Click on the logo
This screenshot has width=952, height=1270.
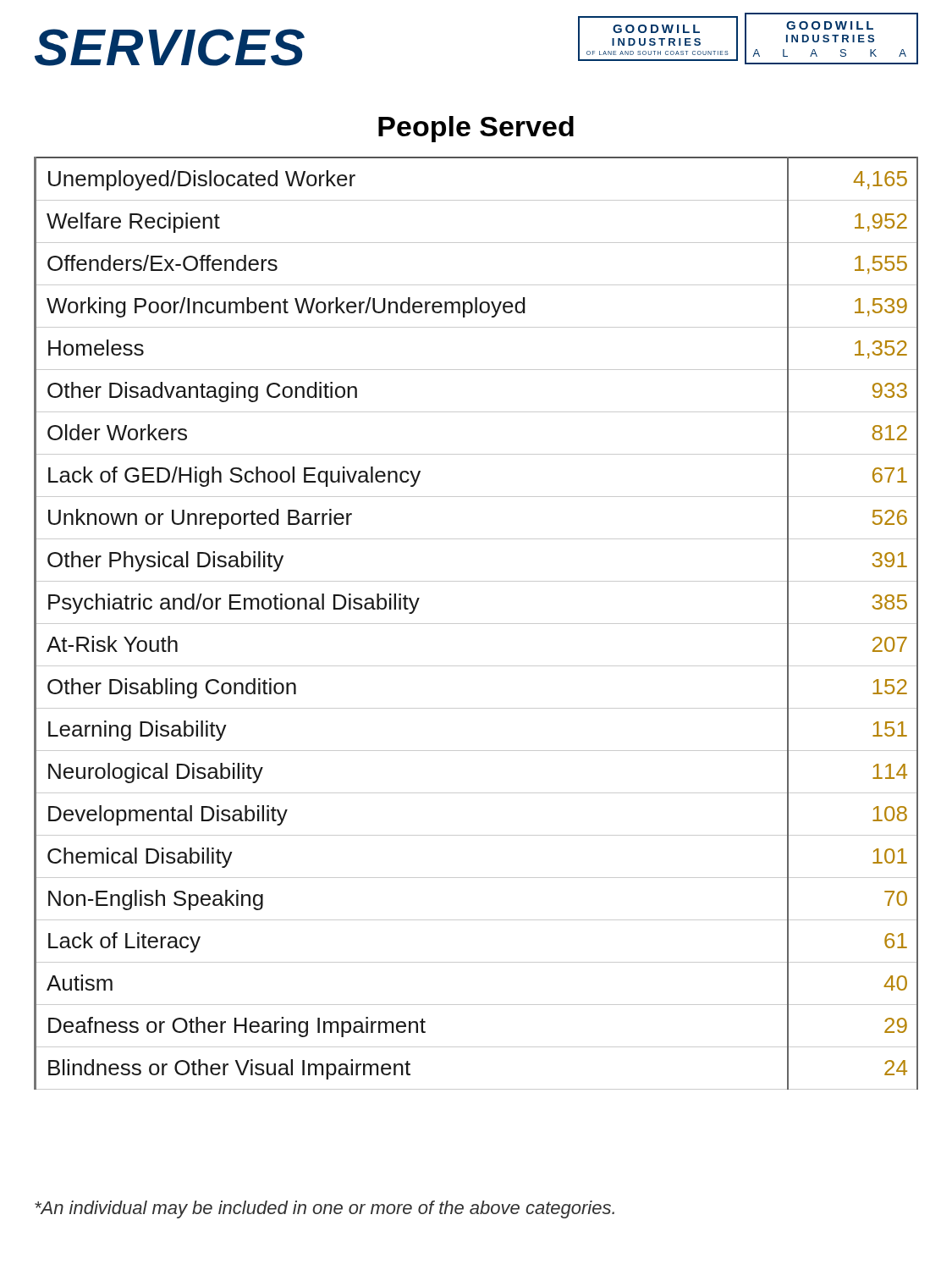tap(748, 39)
